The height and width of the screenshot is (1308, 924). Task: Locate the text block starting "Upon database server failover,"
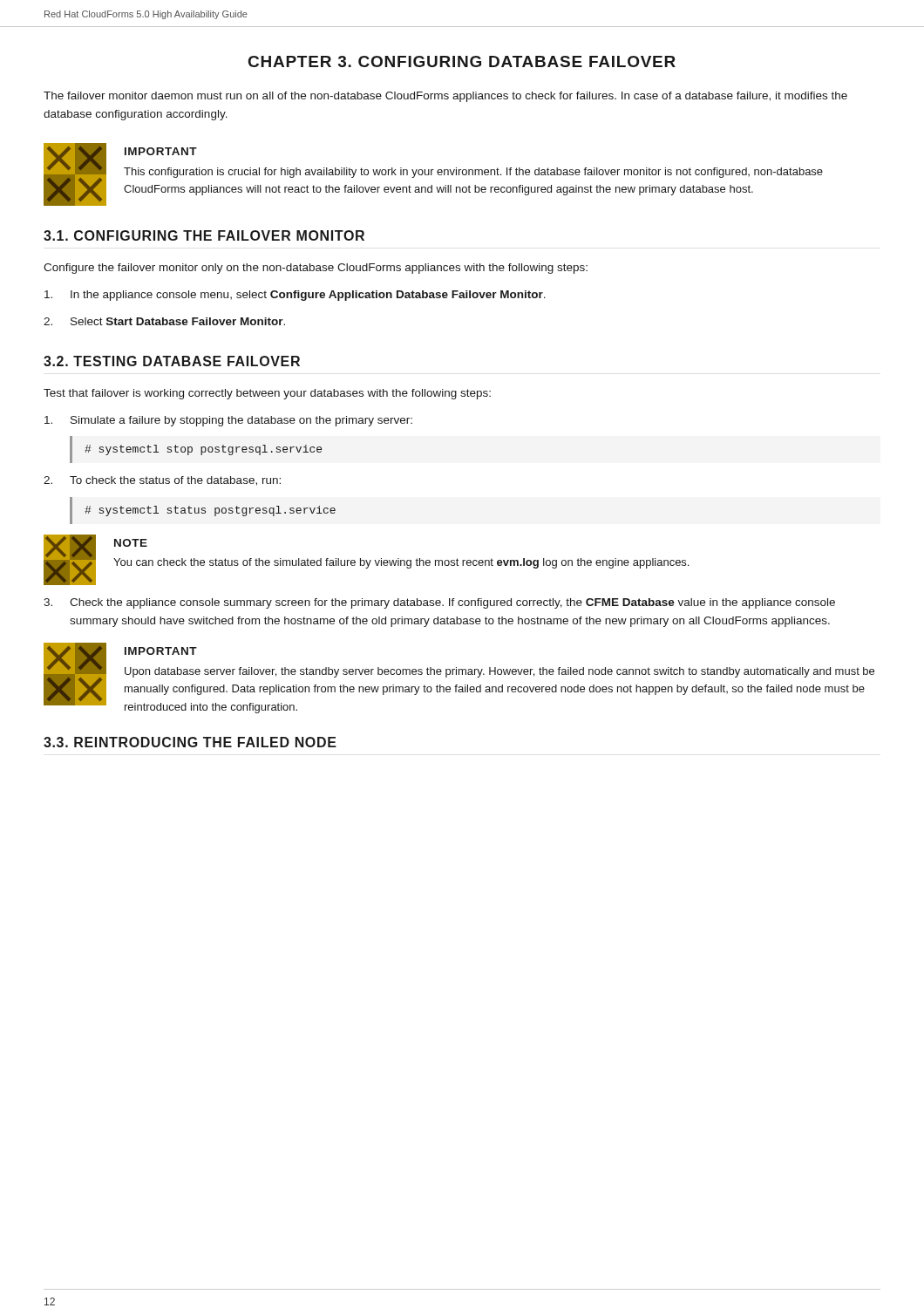[x=499, y=689]
